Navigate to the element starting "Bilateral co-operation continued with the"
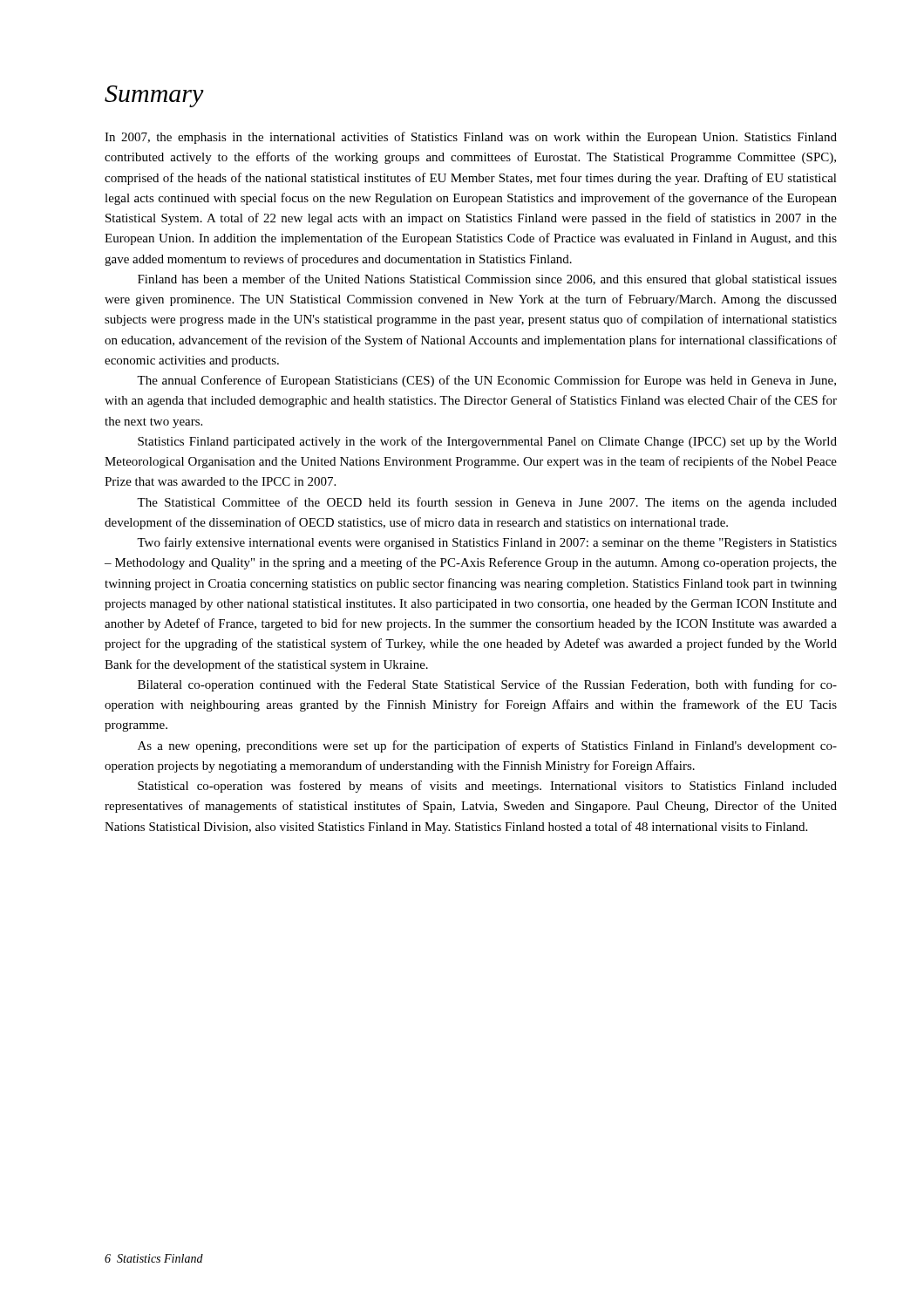The image size is (924, 1308). [x=471, y=705]
